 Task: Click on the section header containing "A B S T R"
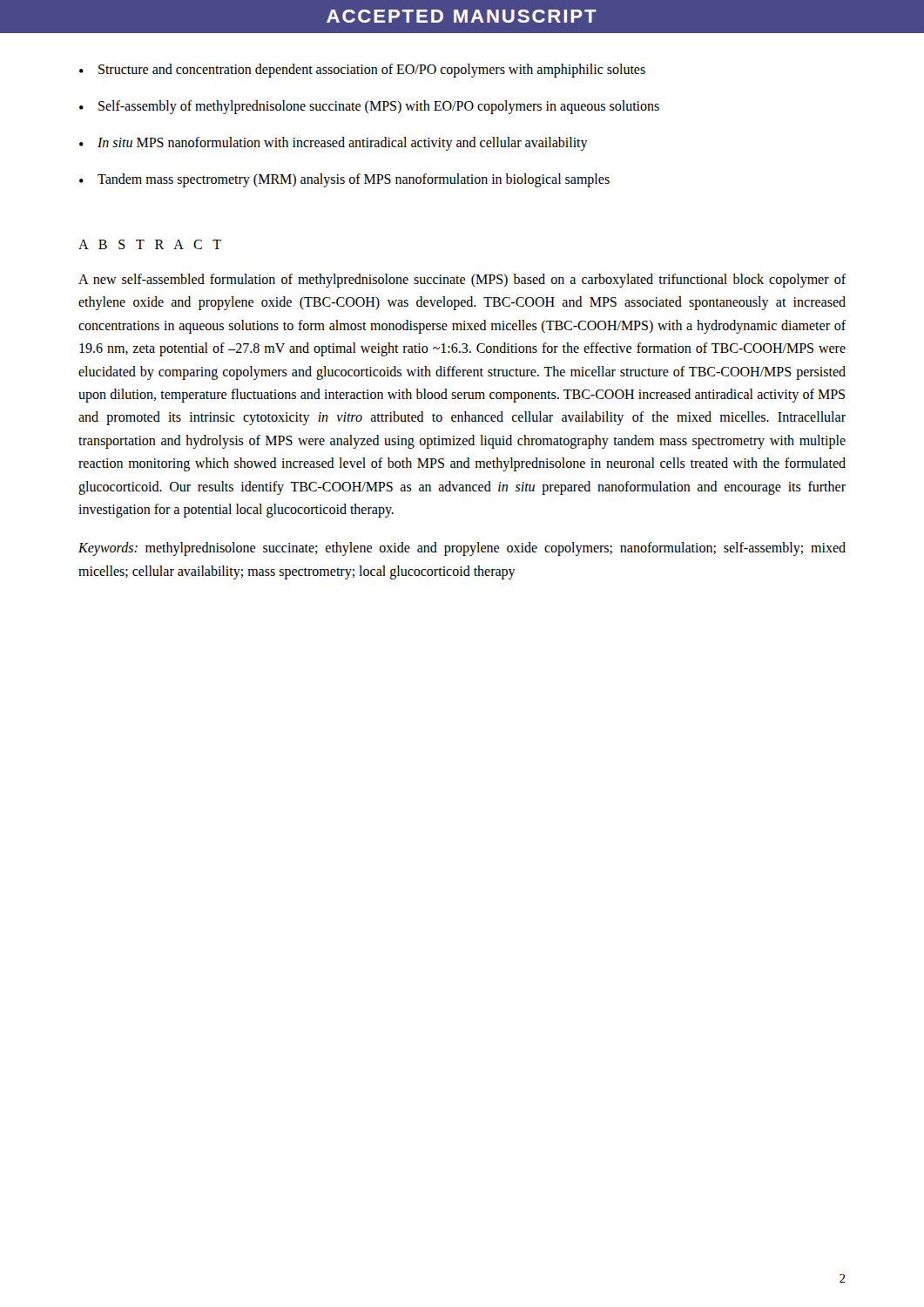(x=152, y=244)
